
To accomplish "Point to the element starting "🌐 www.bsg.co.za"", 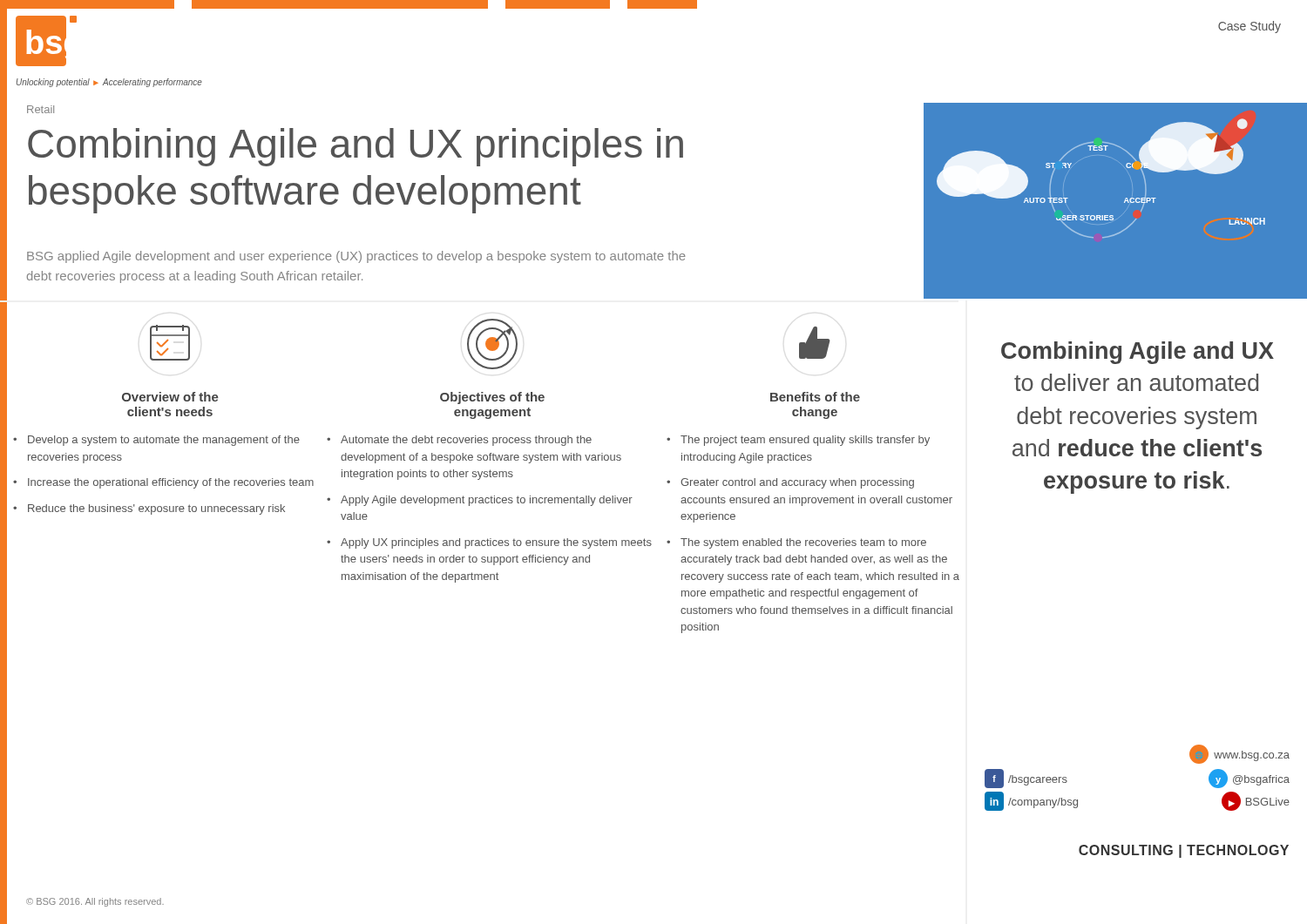I will click(1240, 754).
